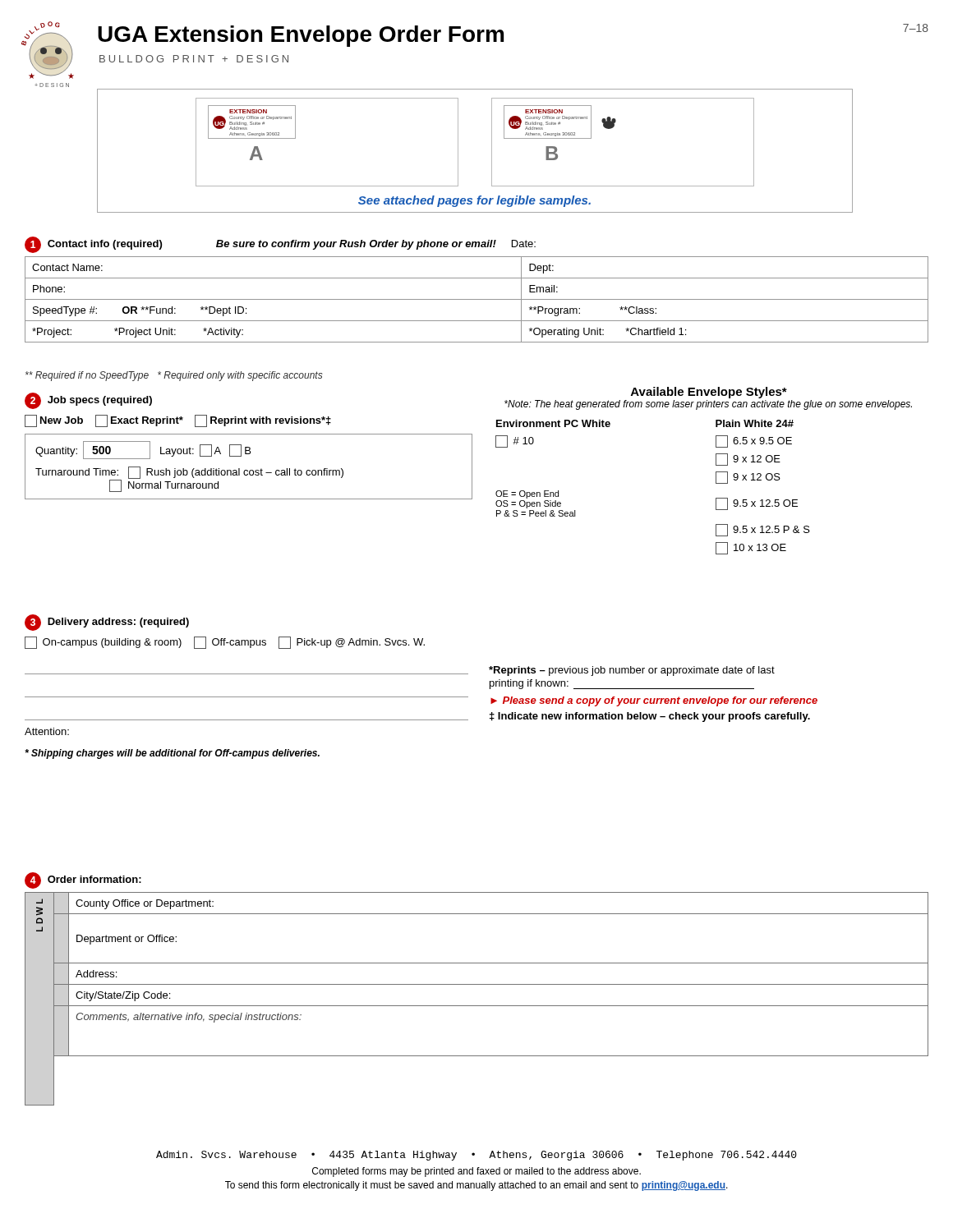
Task: Select the passage starting "Turnaround Time: Rush job (additional cost – call"
Action: pyautogui.click(x=190, y=479)
